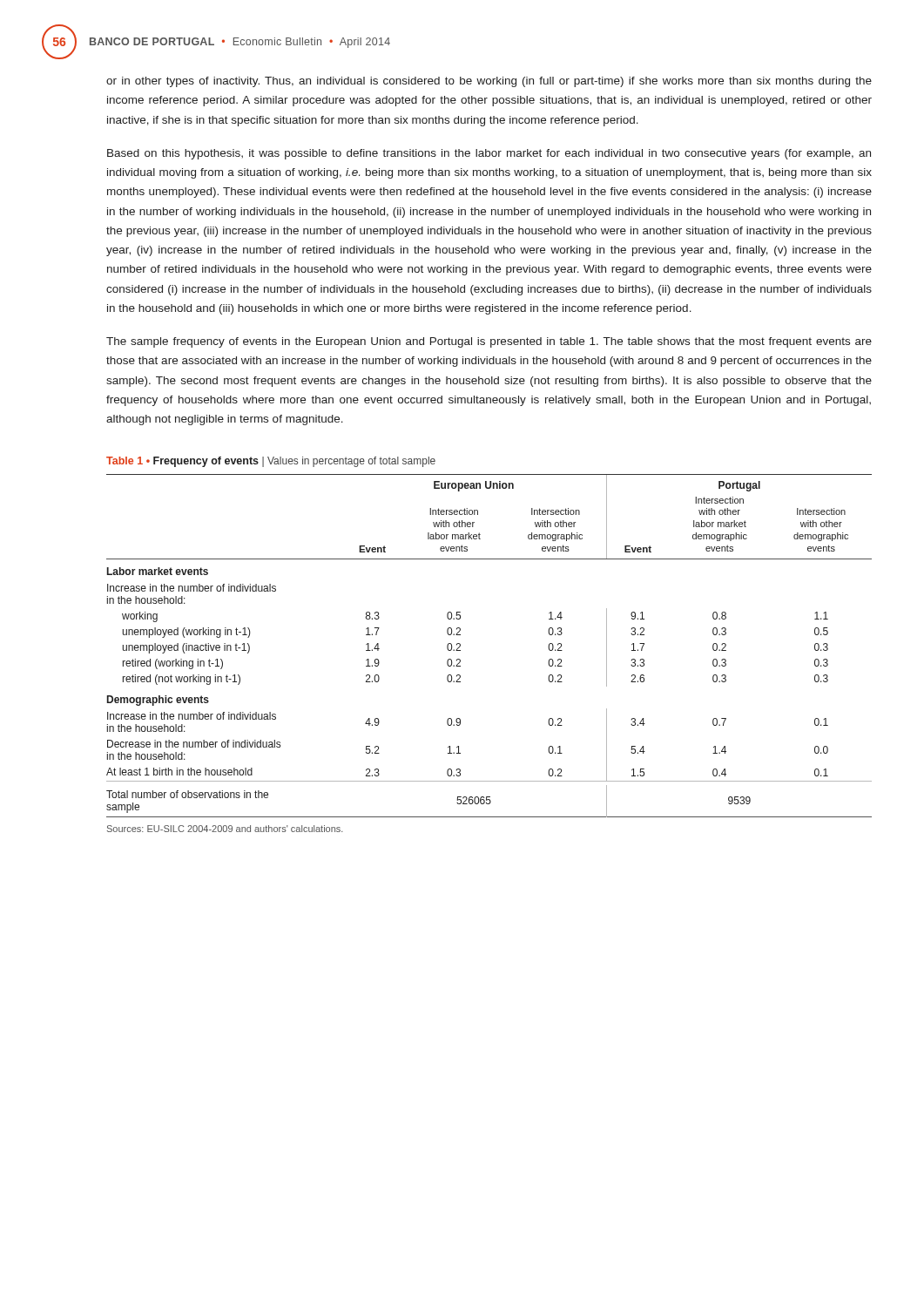Locate the table with the text "At least 1 birth"
Viewport: 924px width, 1307px height.
[489, 646]
